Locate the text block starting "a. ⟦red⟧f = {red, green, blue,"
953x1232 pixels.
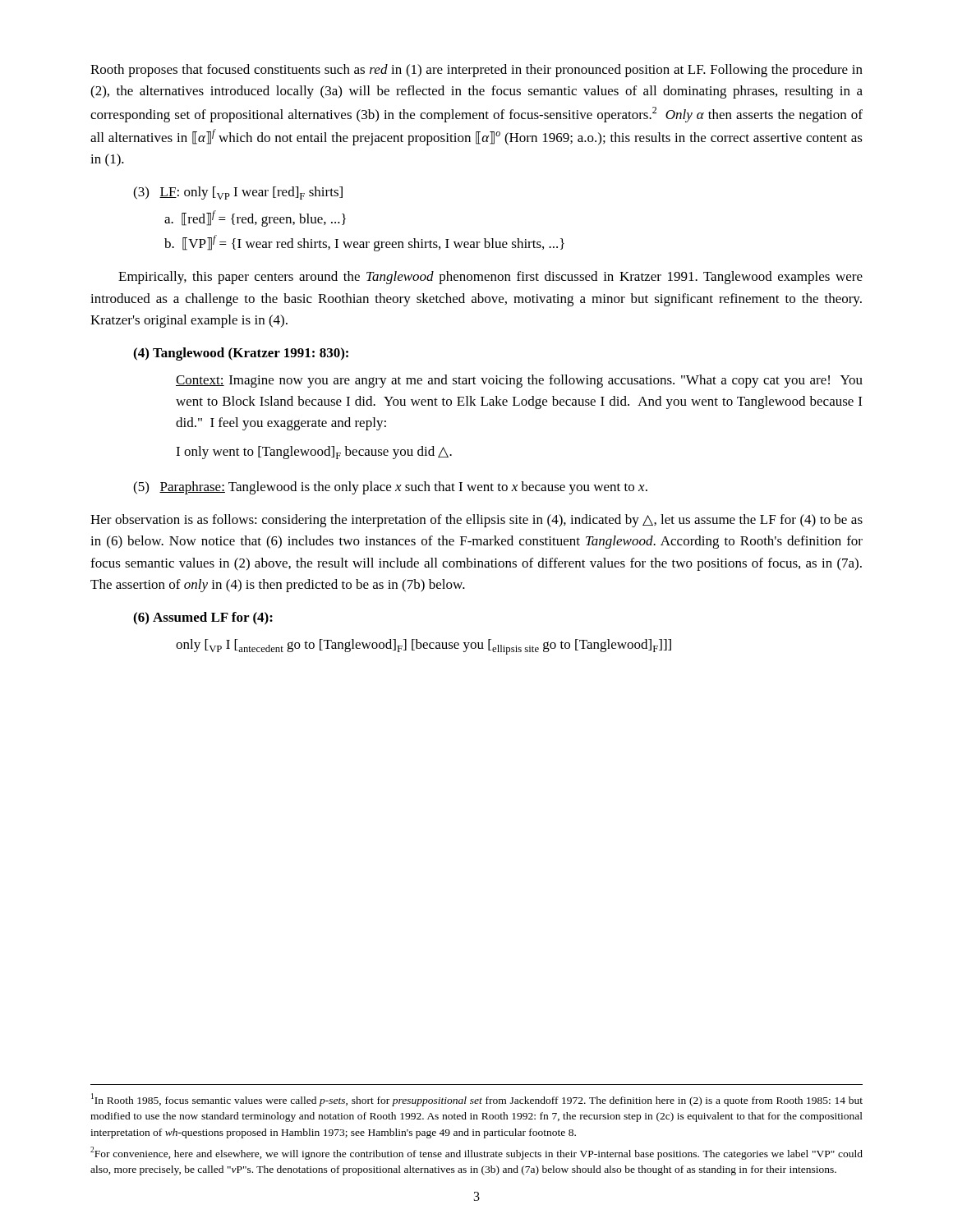click(x=256, y=218)
